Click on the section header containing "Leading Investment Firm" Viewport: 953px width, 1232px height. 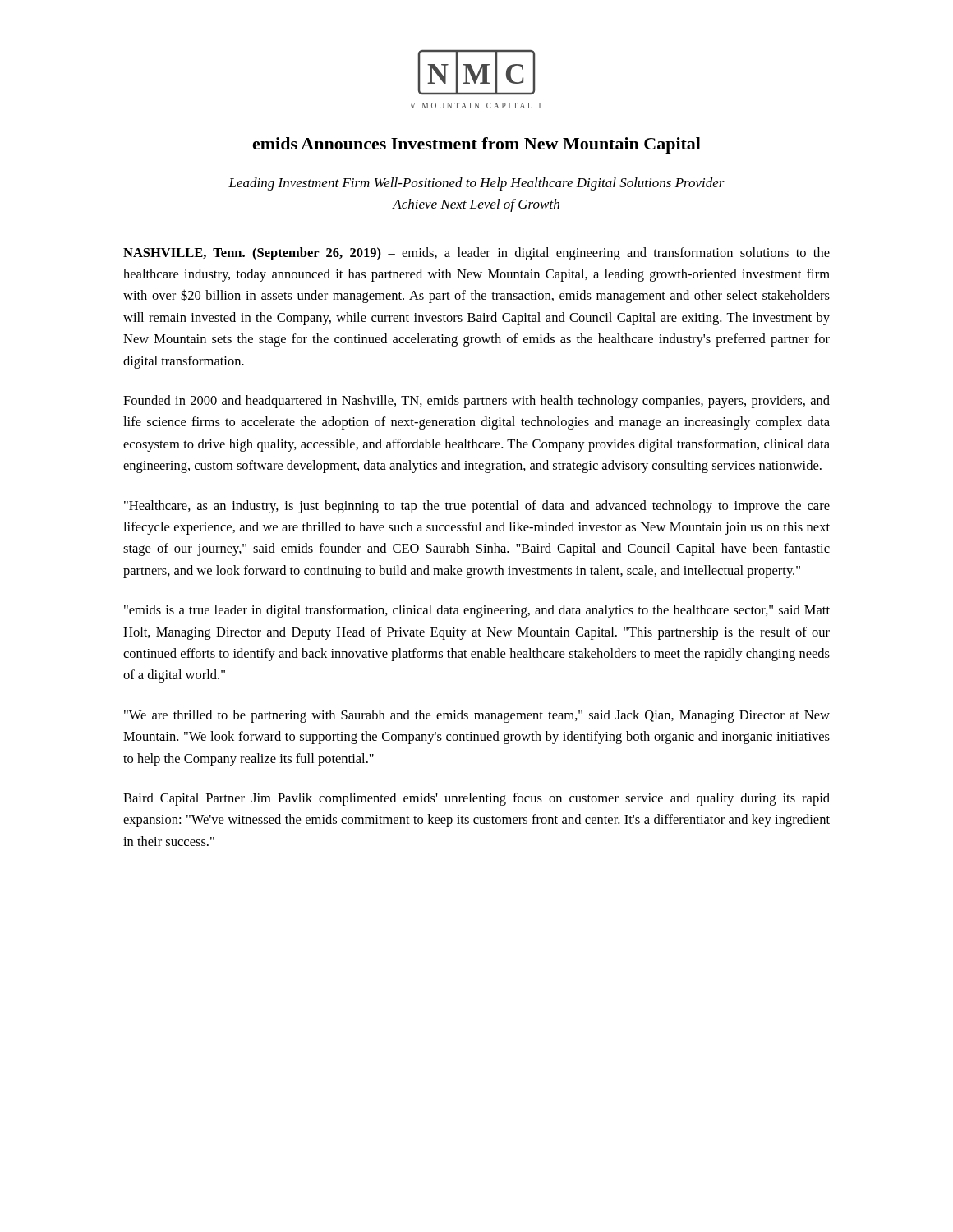(476, 194)
